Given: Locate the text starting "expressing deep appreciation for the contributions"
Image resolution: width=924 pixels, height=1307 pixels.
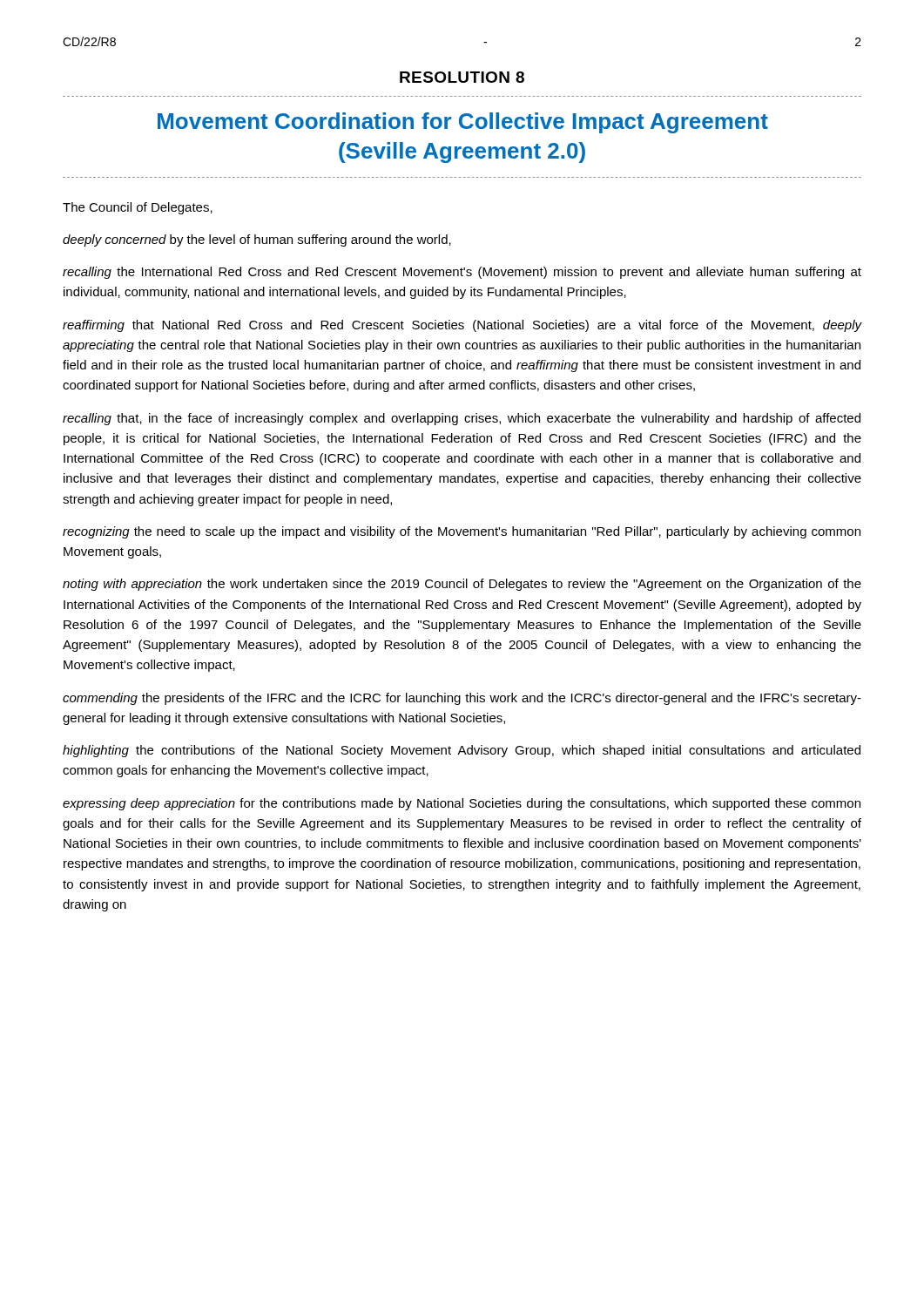Looking at the screenshot, I should pos(462,853).
